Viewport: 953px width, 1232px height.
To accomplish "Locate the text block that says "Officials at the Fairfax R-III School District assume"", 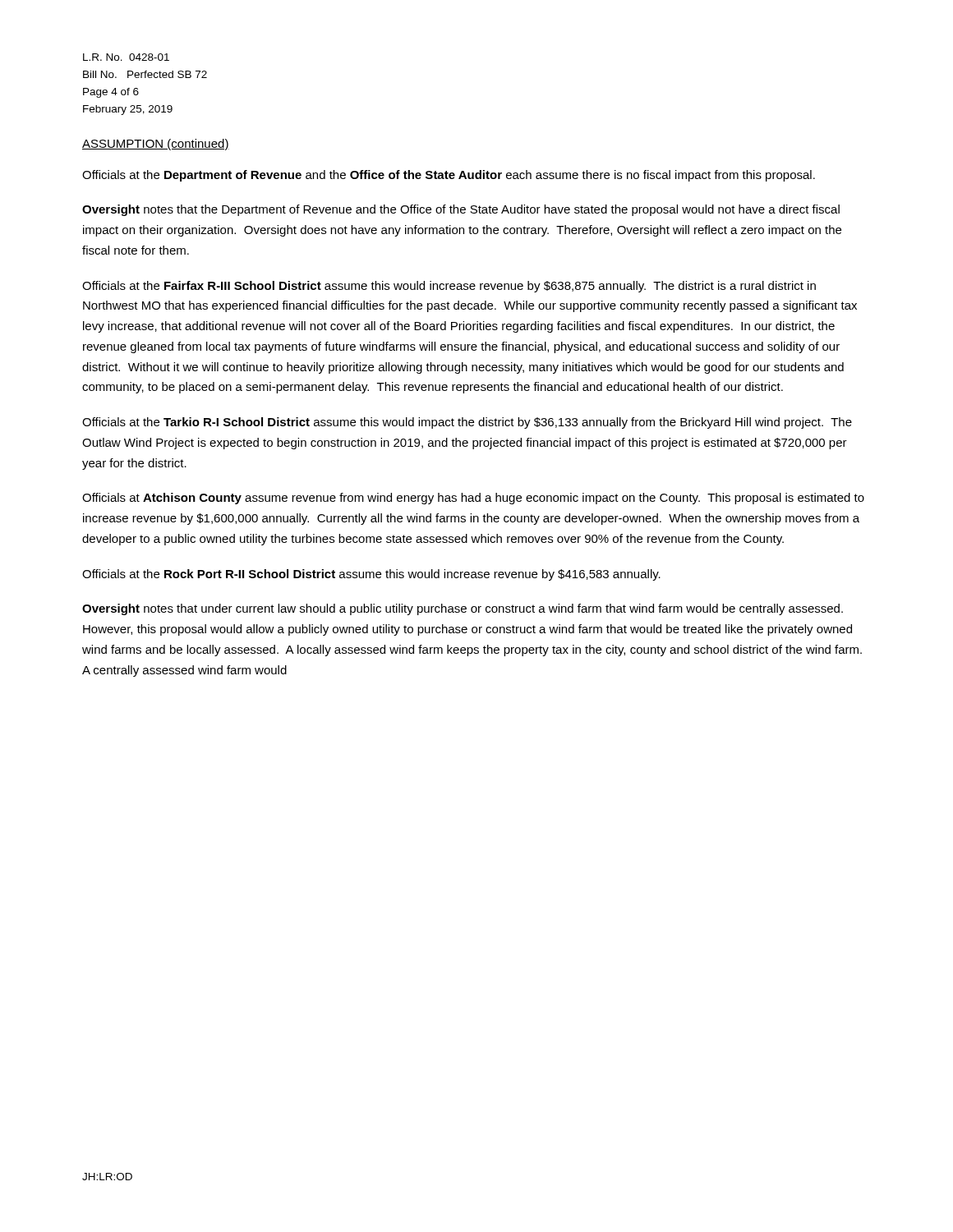I will (470, 336).
